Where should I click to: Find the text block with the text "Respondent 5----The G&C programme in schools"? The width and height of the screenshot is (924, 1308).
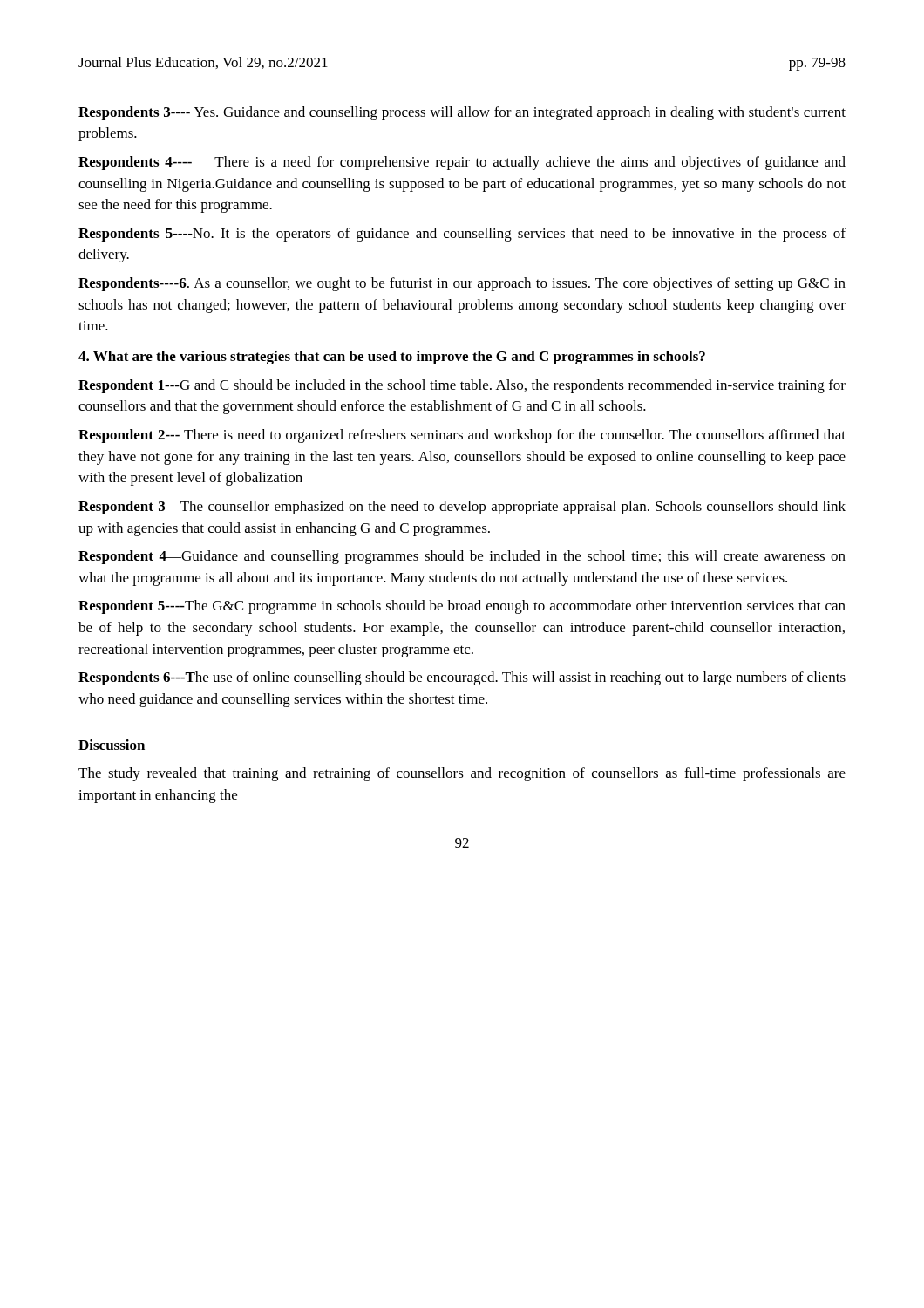462,628
